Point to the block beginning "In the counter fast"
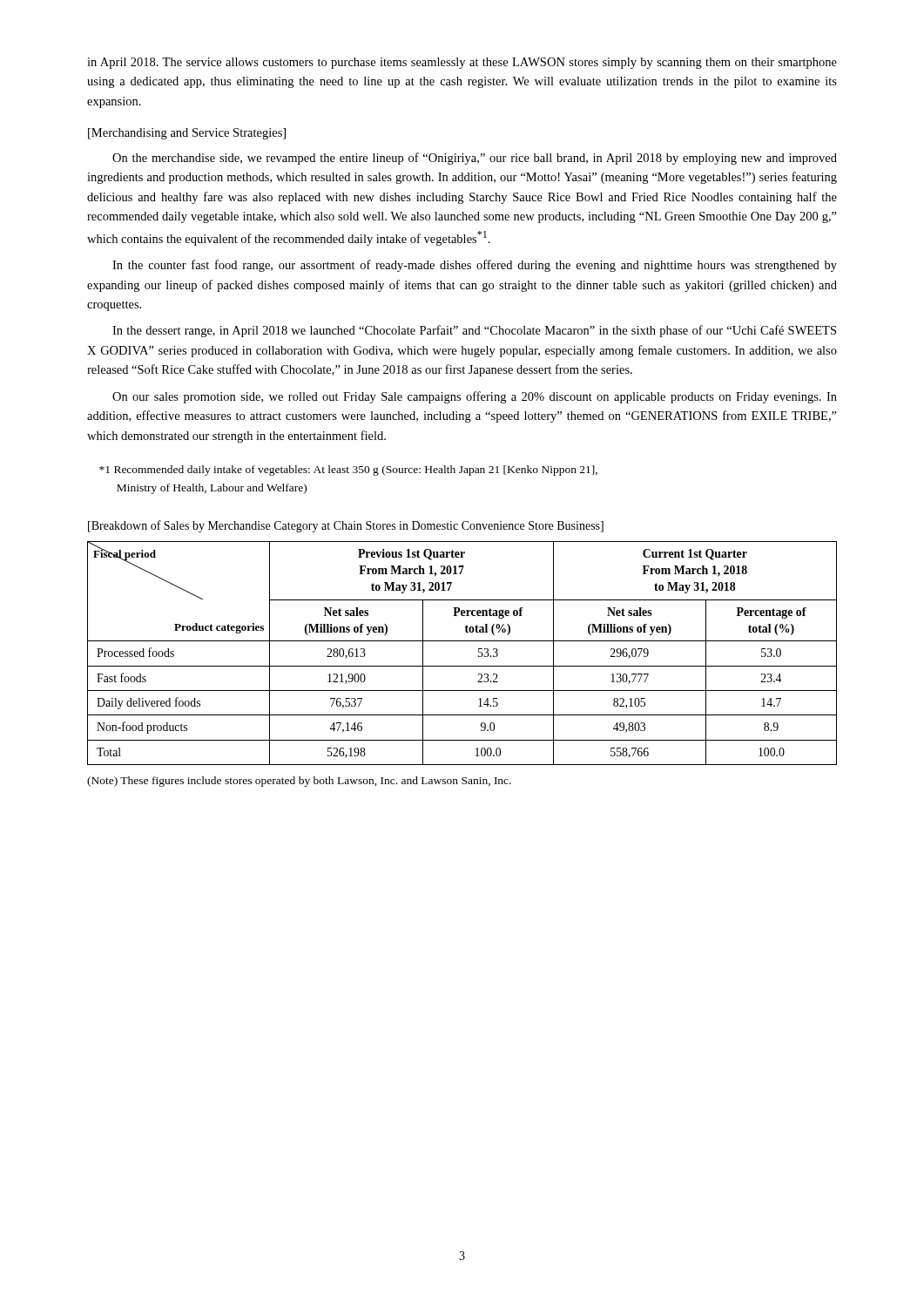This screenshot has width=924, height=1307. click(462, 285)
